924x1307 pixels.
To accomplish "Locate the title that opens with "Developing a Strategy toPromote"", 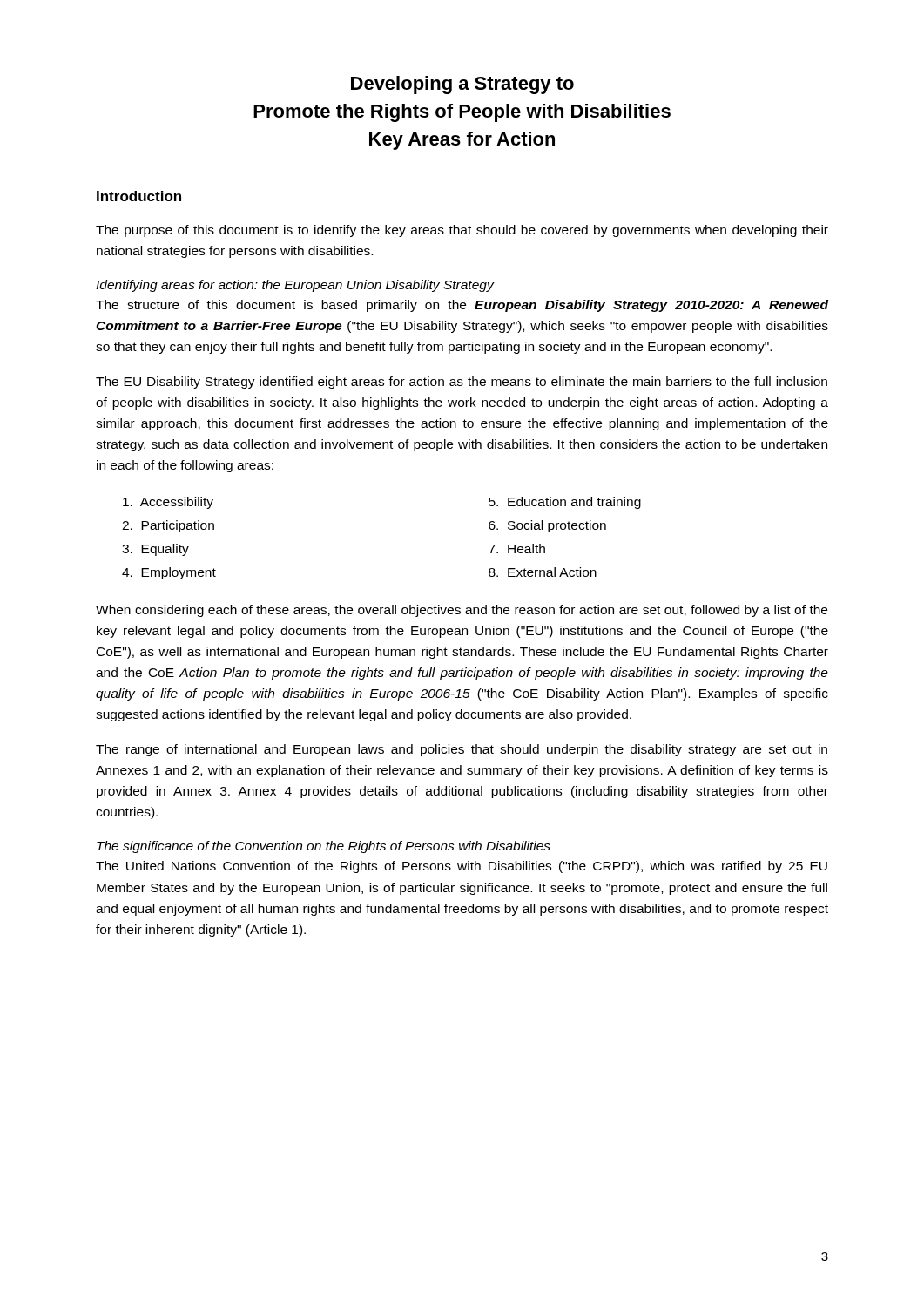I will tap(462, 111).
